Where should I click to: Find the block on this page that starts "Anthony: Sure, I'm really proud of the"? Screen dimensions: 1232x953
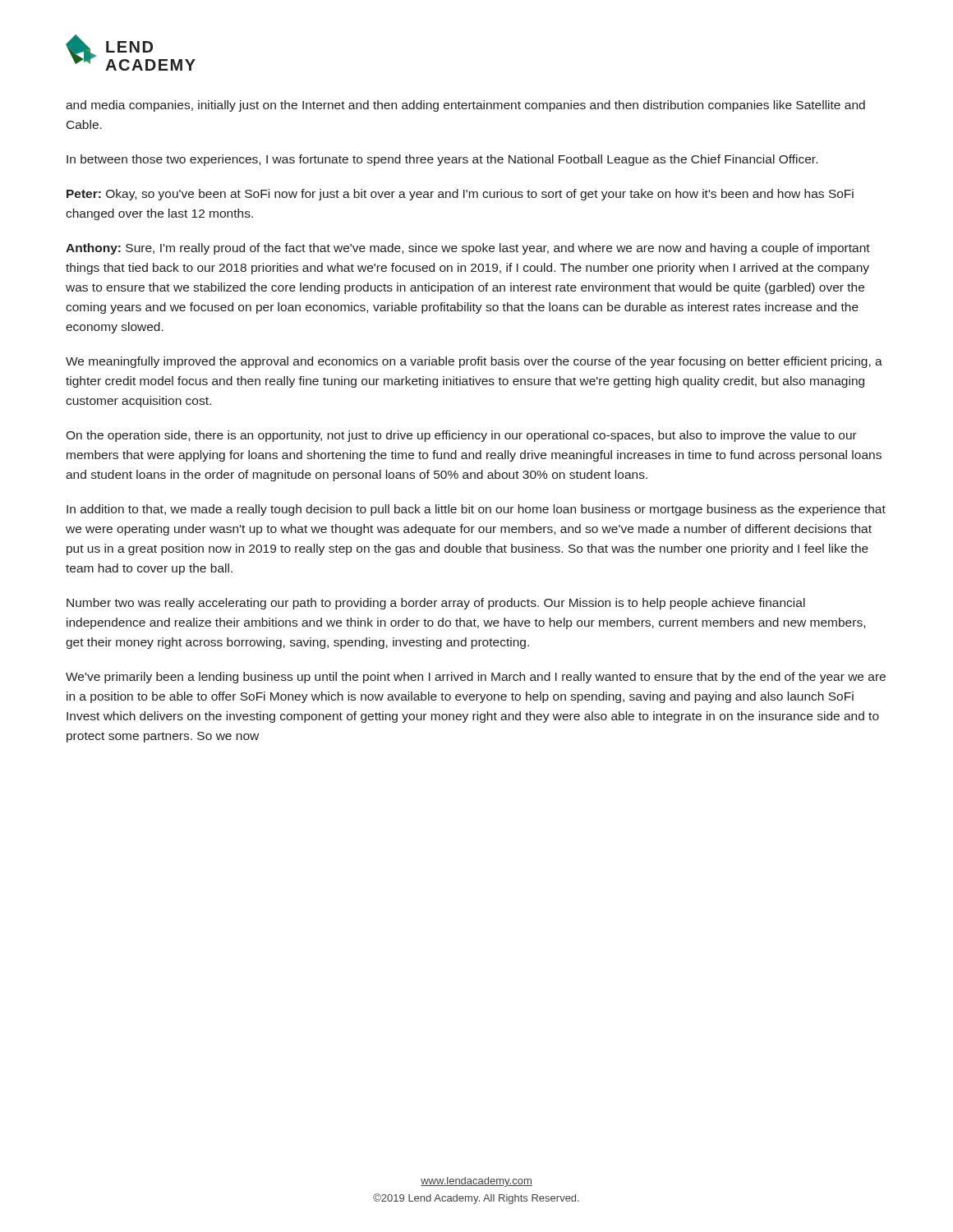(468, 287)
